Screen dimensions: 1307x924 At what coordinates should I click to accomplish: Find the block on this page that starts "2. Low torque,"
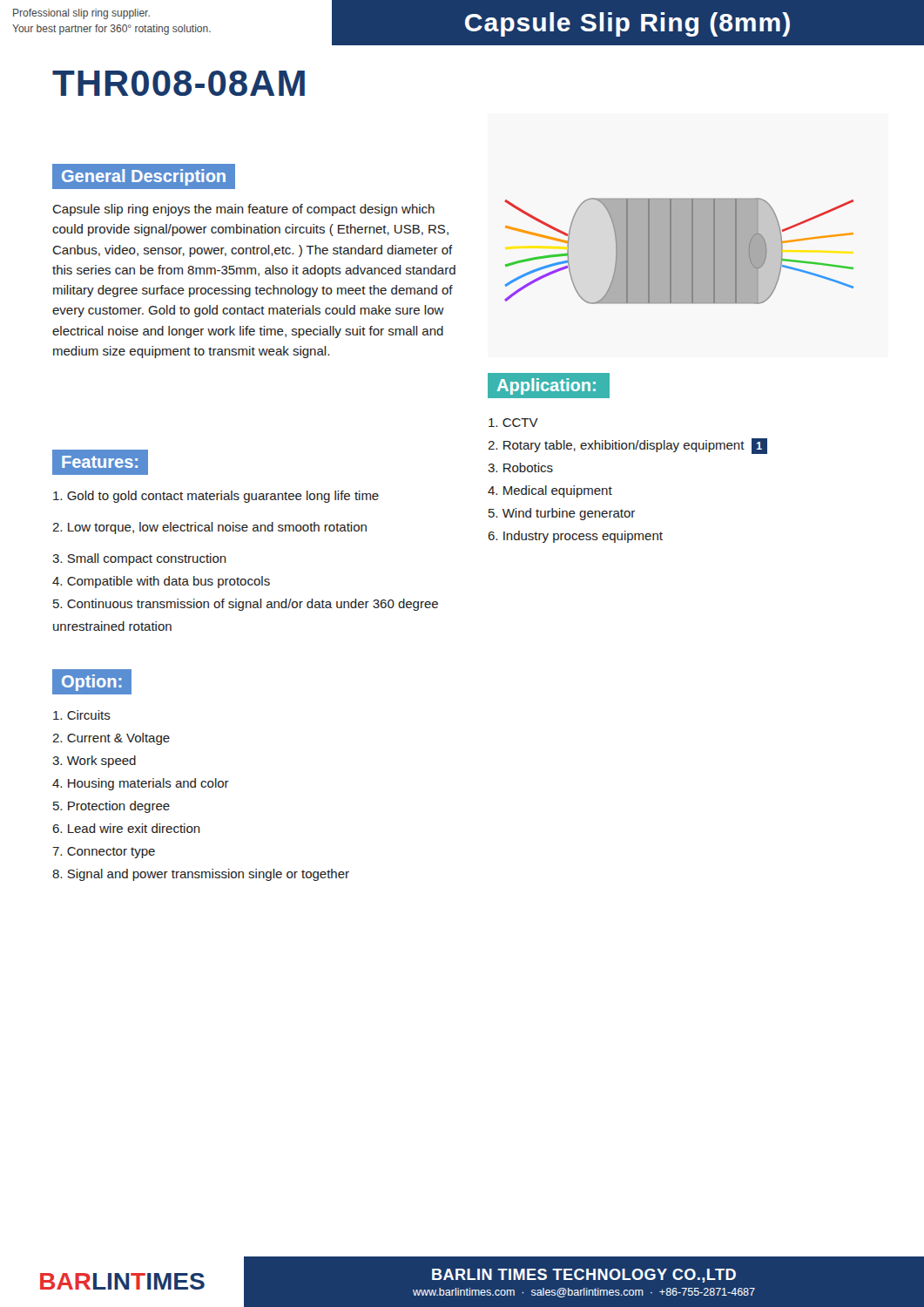(210, 527)
